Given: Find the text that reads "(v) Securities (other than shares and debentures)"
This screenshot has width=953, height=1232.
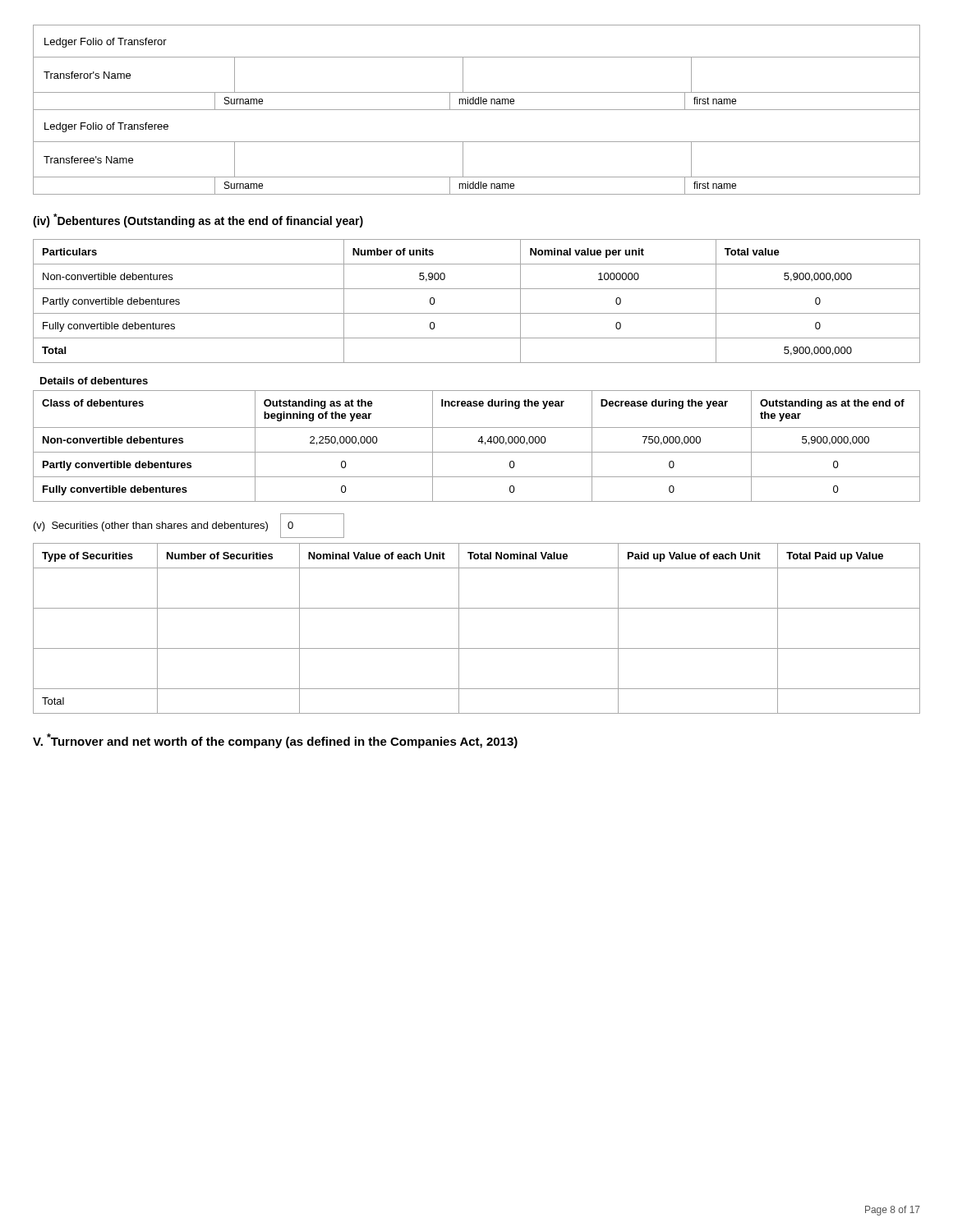Looking at the screenshot, I should click(151, 525).
